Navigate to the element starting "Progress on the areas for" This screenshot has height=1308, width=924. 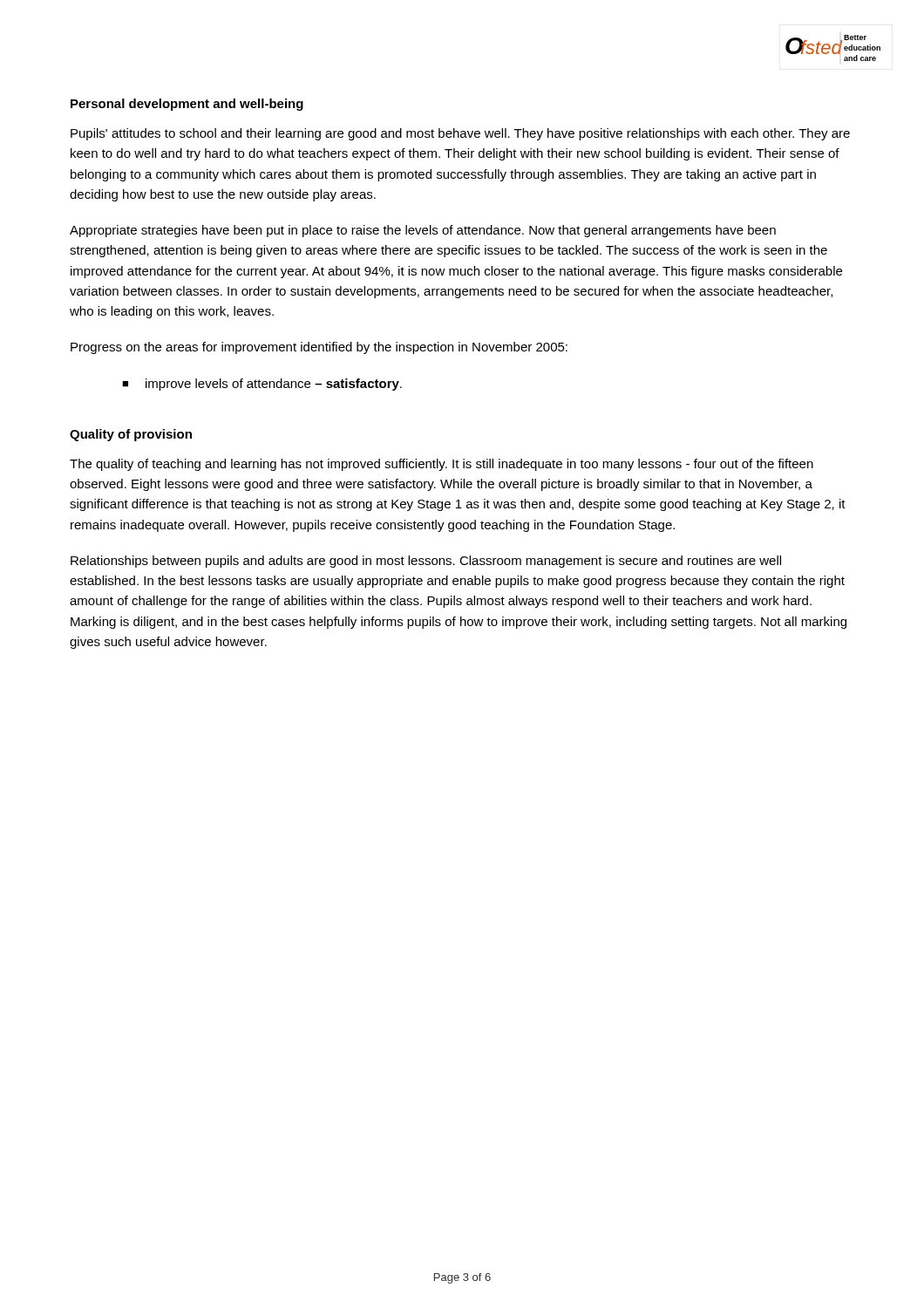click(319, 347)
